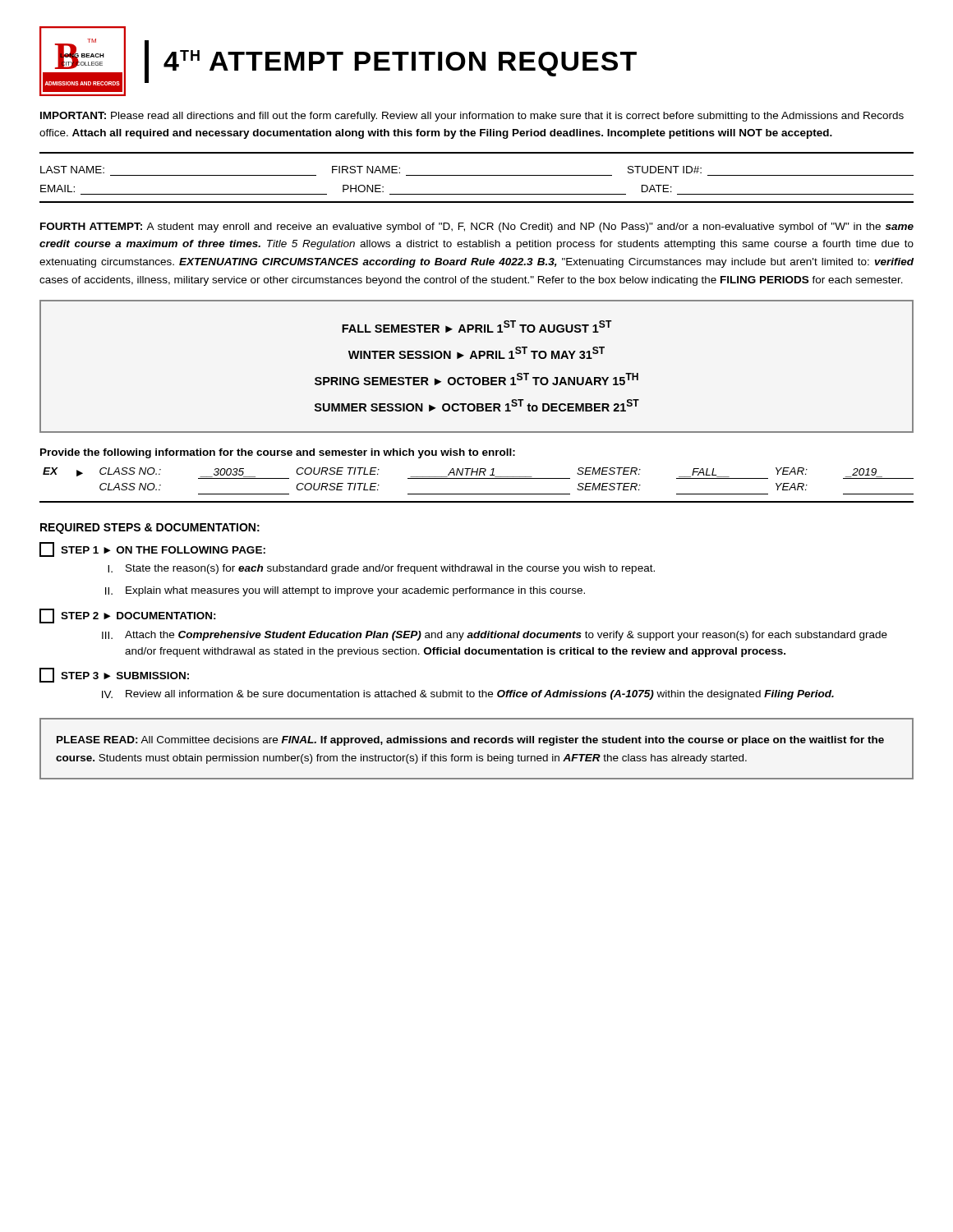This screenshot has width=953, height=1232.
Task: Click on the list item containing "II. Explain what measures you"
Action: point(501,591)
